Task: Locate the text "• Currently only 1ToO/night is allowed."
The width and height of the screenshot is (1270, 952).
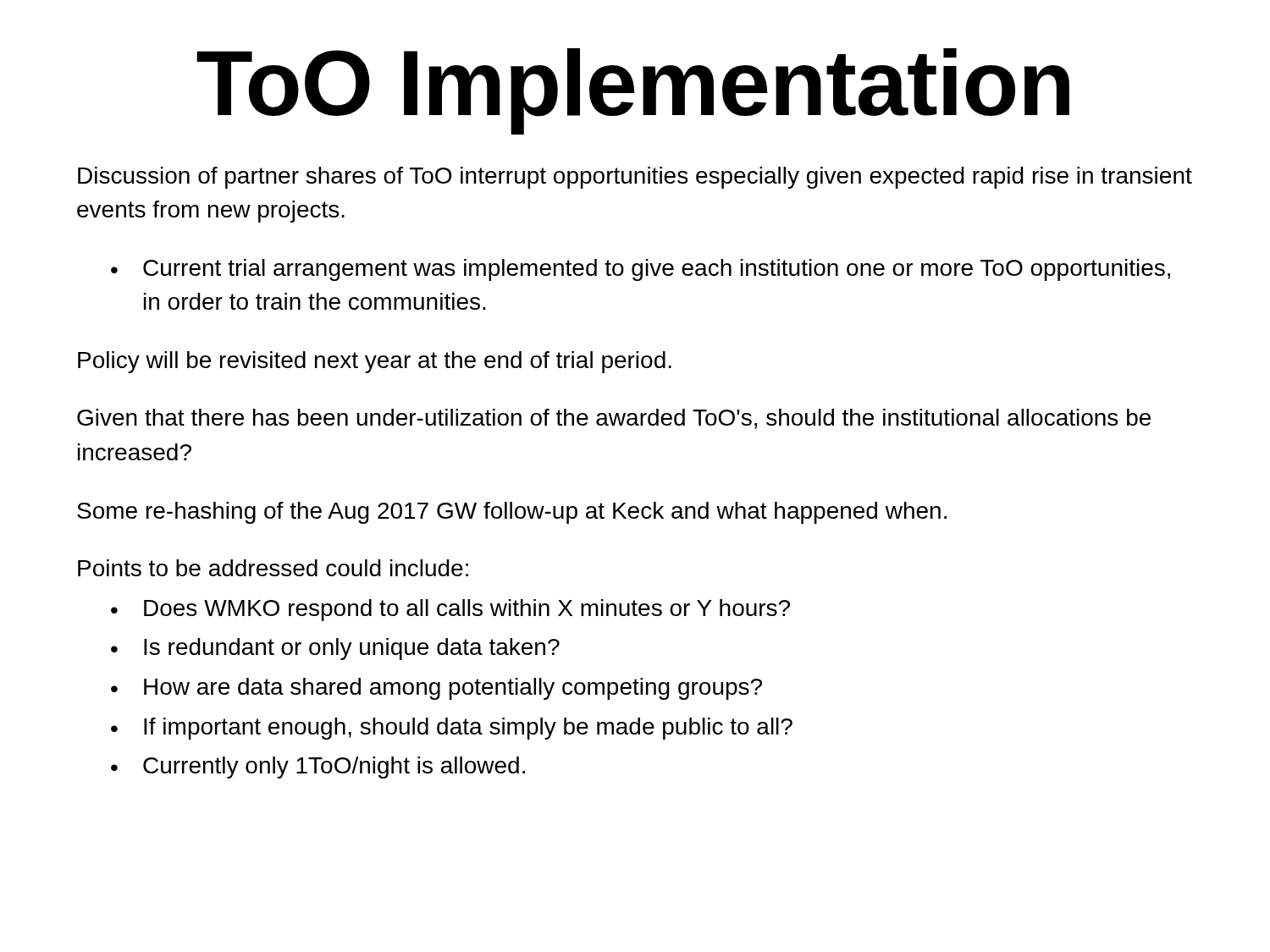Action: 318,768
